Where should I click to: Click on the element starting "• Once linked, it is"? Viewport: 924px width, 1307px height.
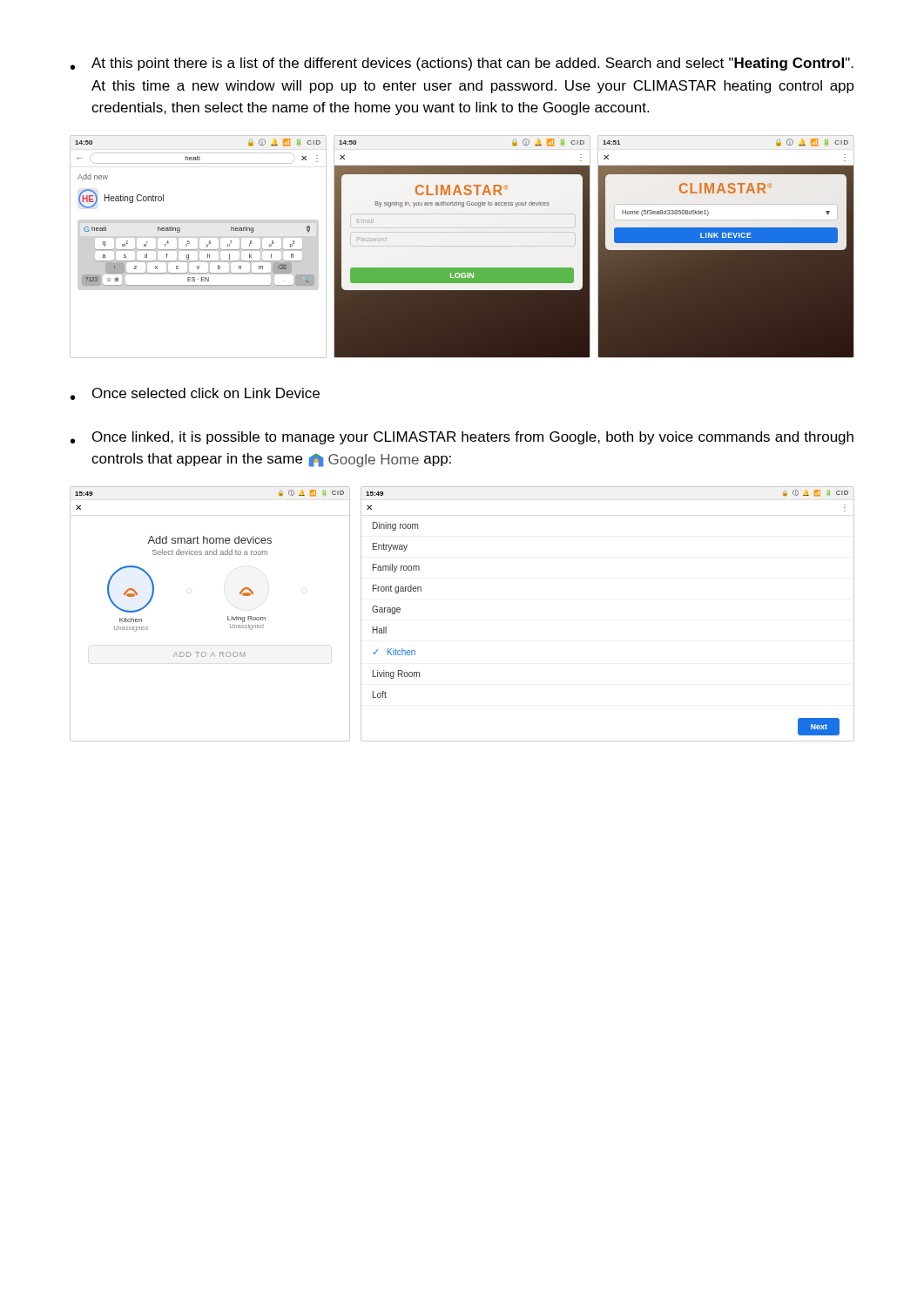click(x=462, y=448)
